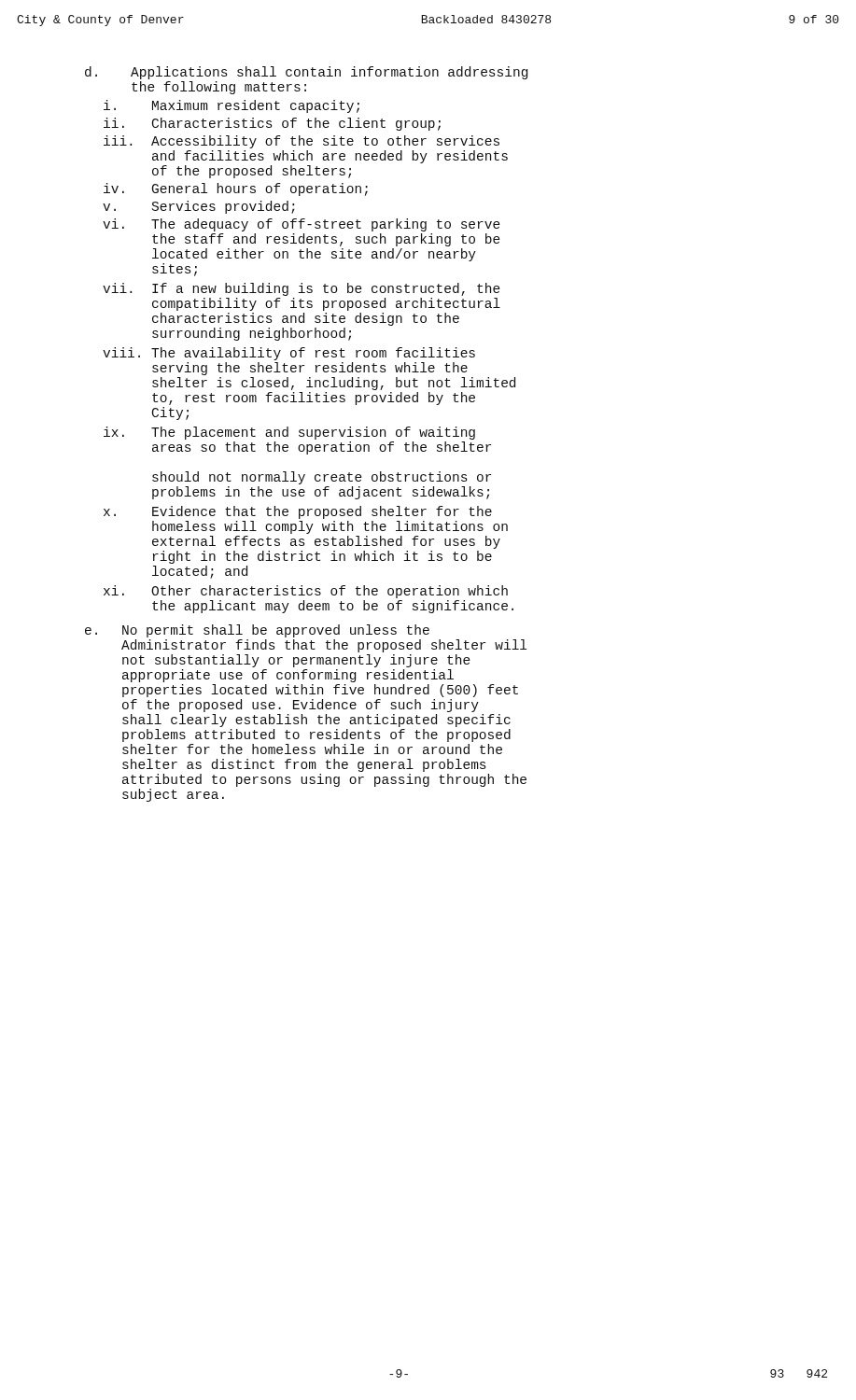
Task: Locate the block of text that opens with "vii. If a new"
Action: [x=461, y=312]
